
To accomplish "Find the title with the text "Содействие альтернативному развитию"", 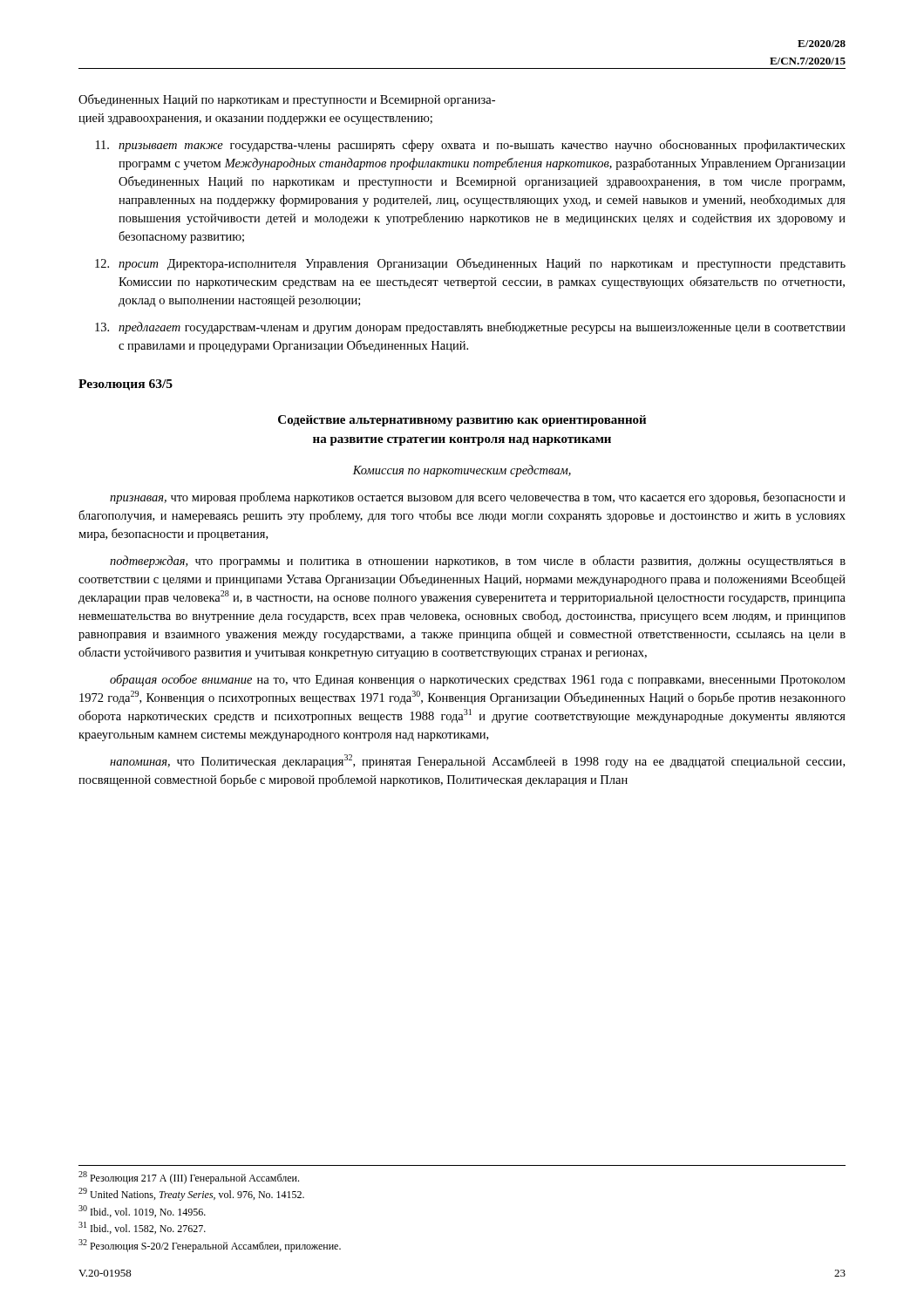I will click(x=462, y=429).
